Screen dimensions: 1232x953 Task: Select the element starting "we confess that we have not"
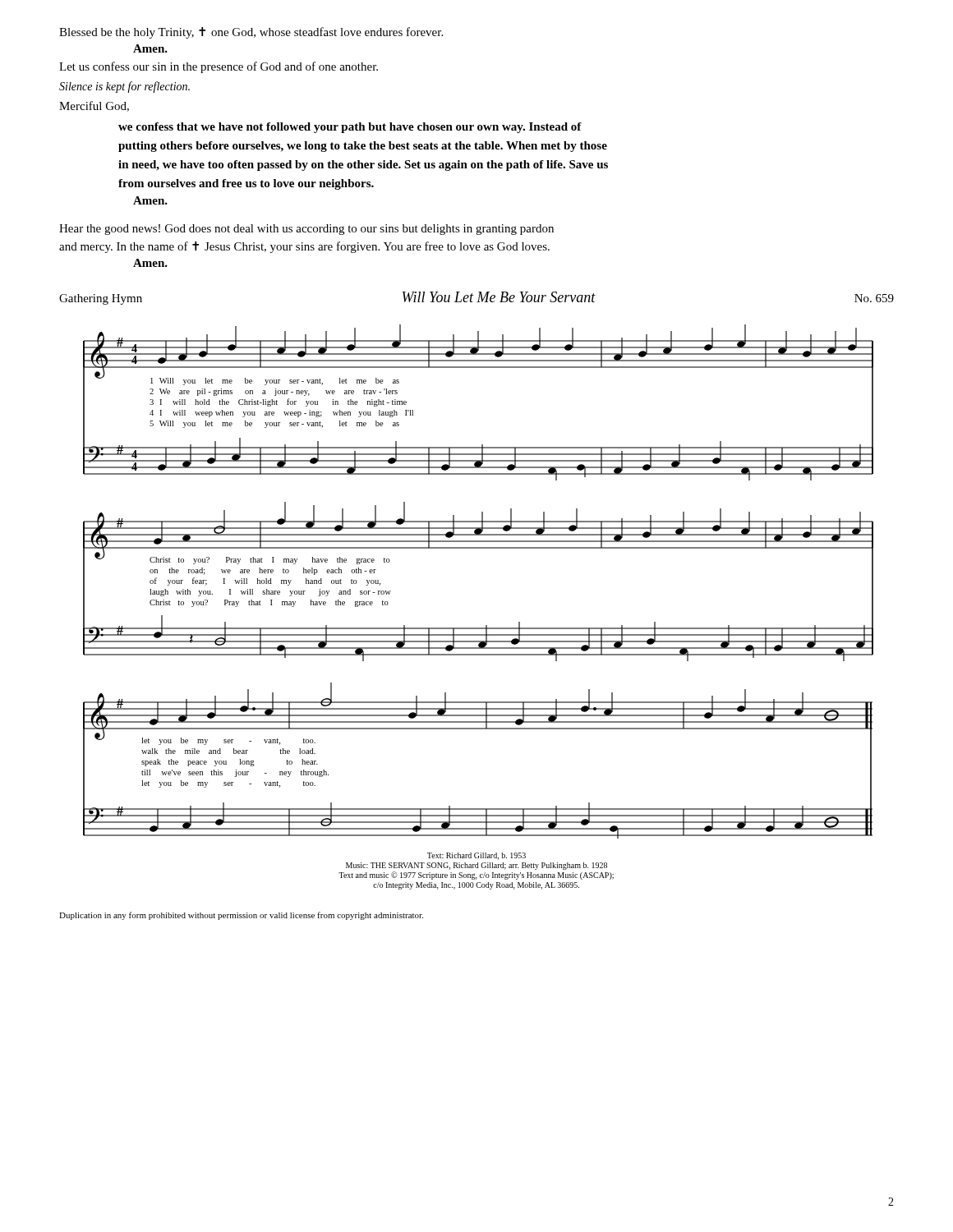(363, 155)
